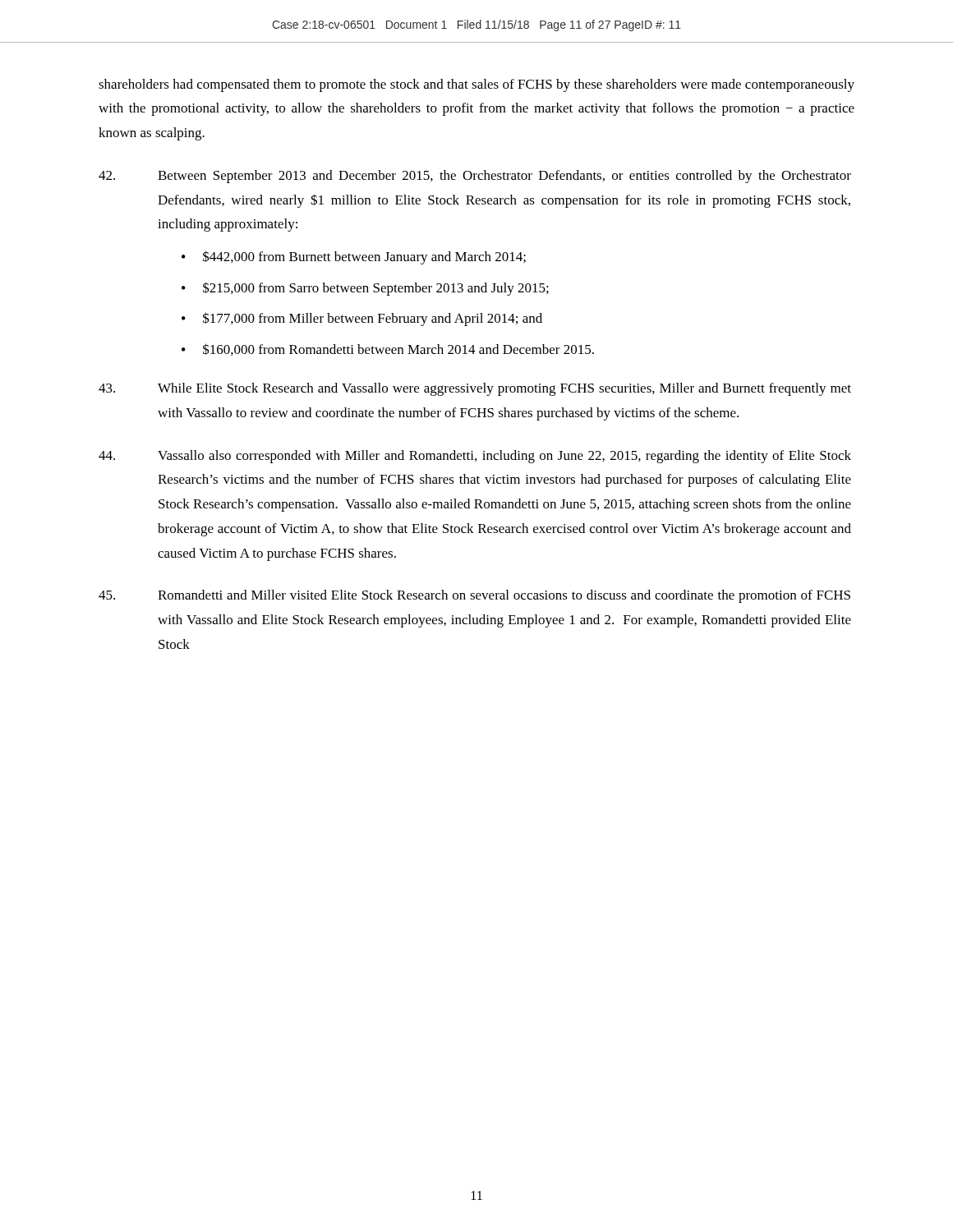Navigate to the text starting "• $160,000 from Romandetti"
Viewport: 953px width, 1232px height.
[x=476, y=350]
